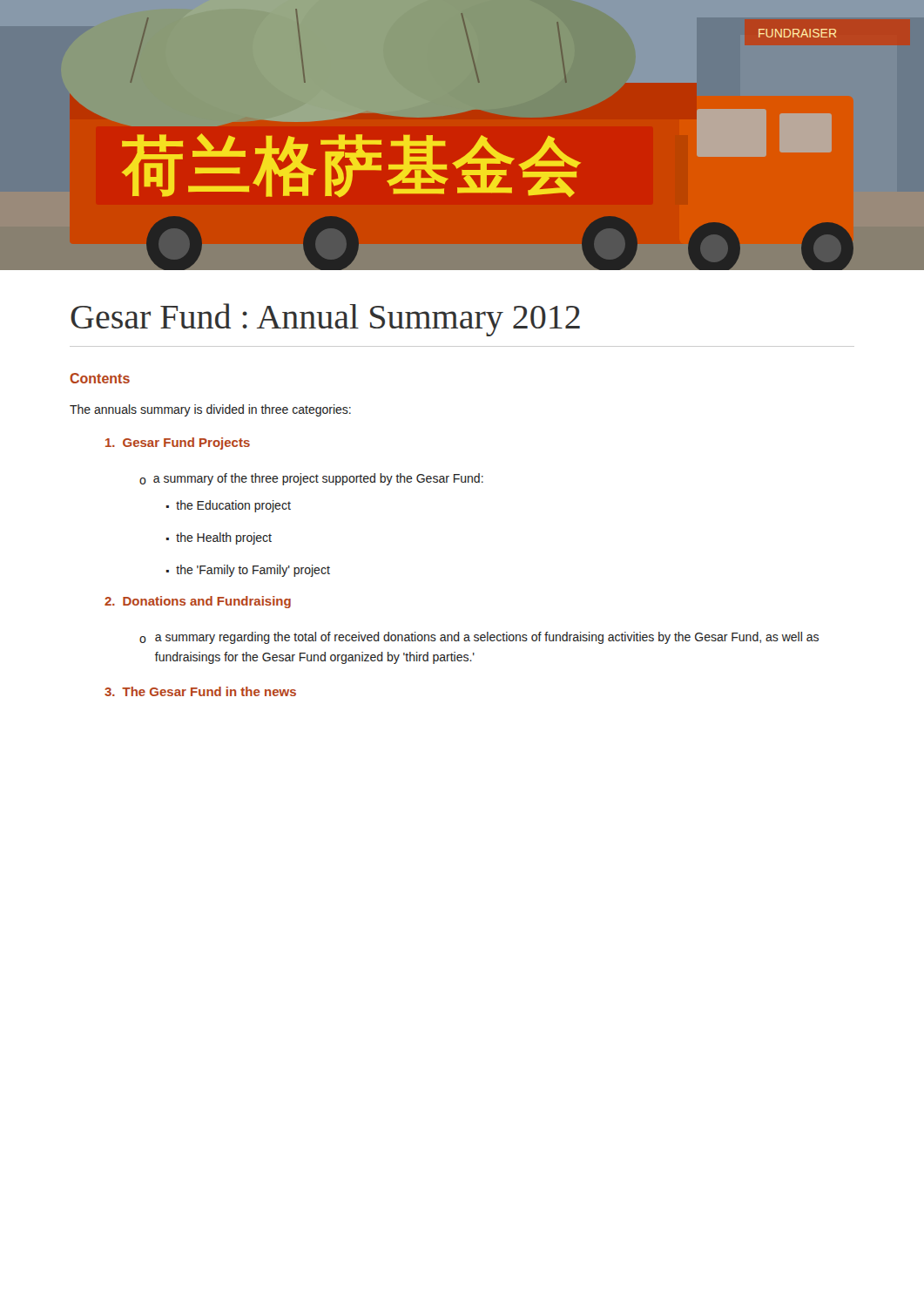
Task: Find the photo
Action: point(462,135)
